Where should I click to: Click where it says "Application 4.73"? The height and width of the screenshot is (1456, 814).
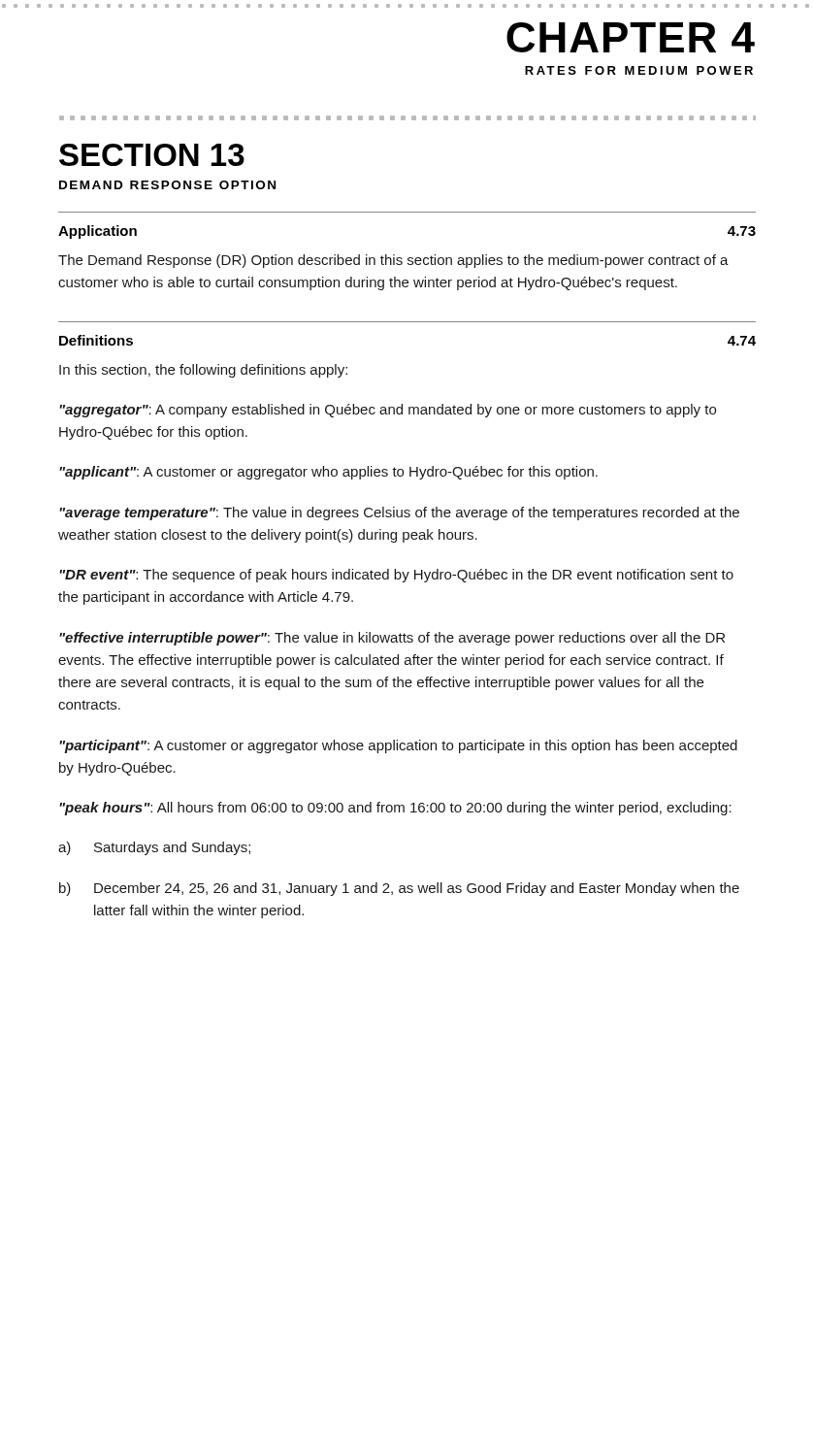pyautogui.click(x=93, y=232)
